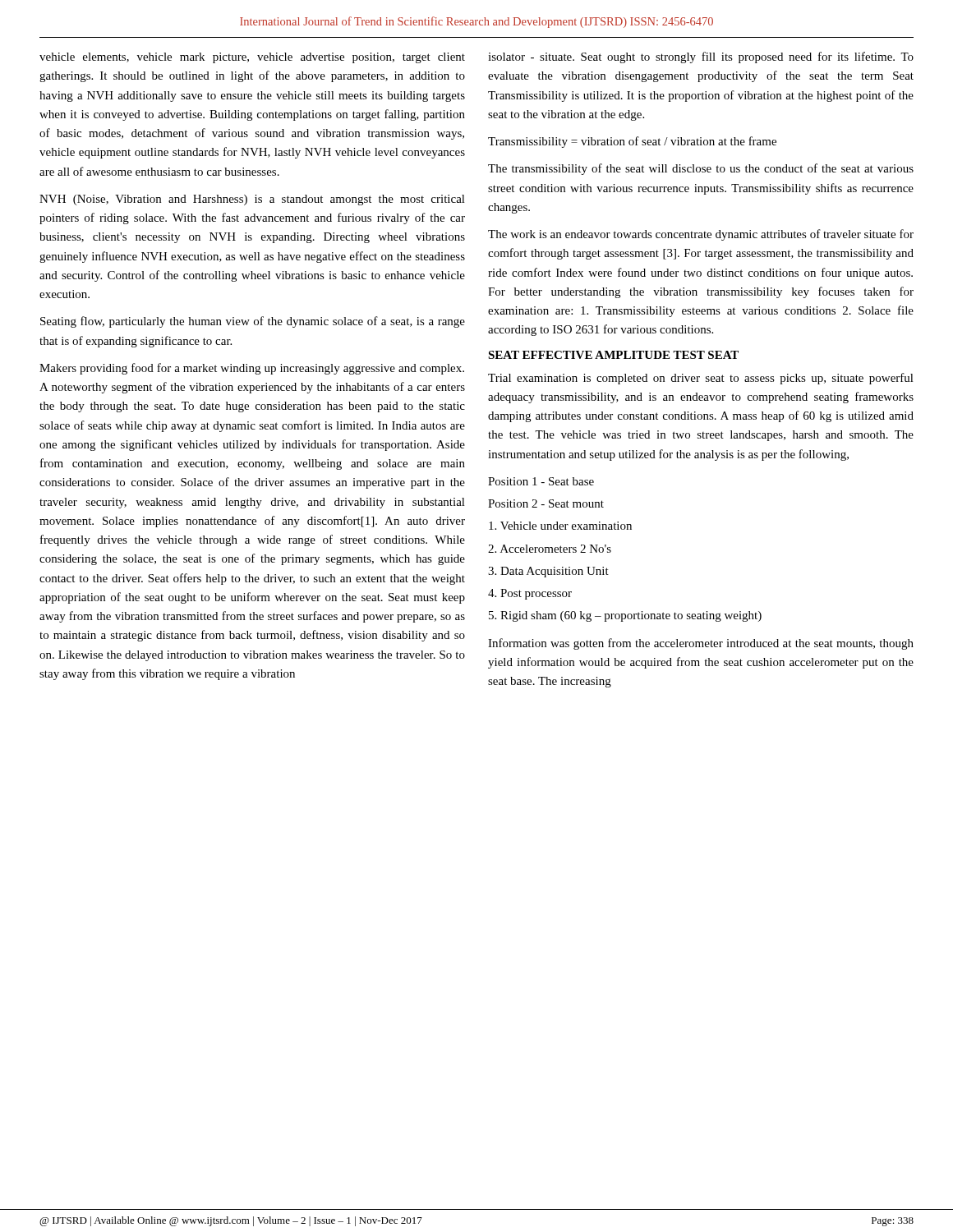
Task: Locate the text block starting "The work is an"
Action: (x=701, y=282)
